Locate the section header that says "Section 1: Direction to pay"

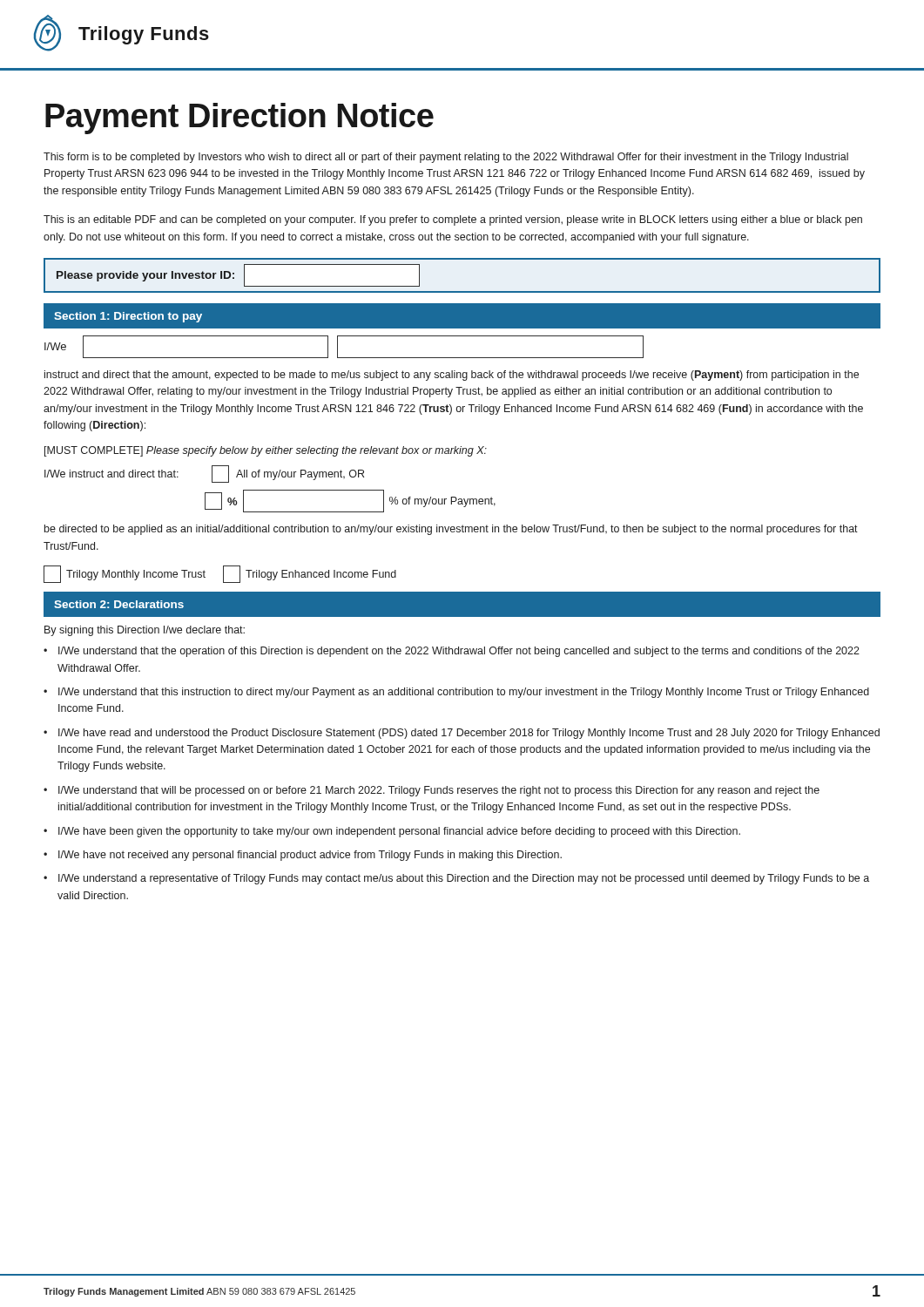click(128, 316)
